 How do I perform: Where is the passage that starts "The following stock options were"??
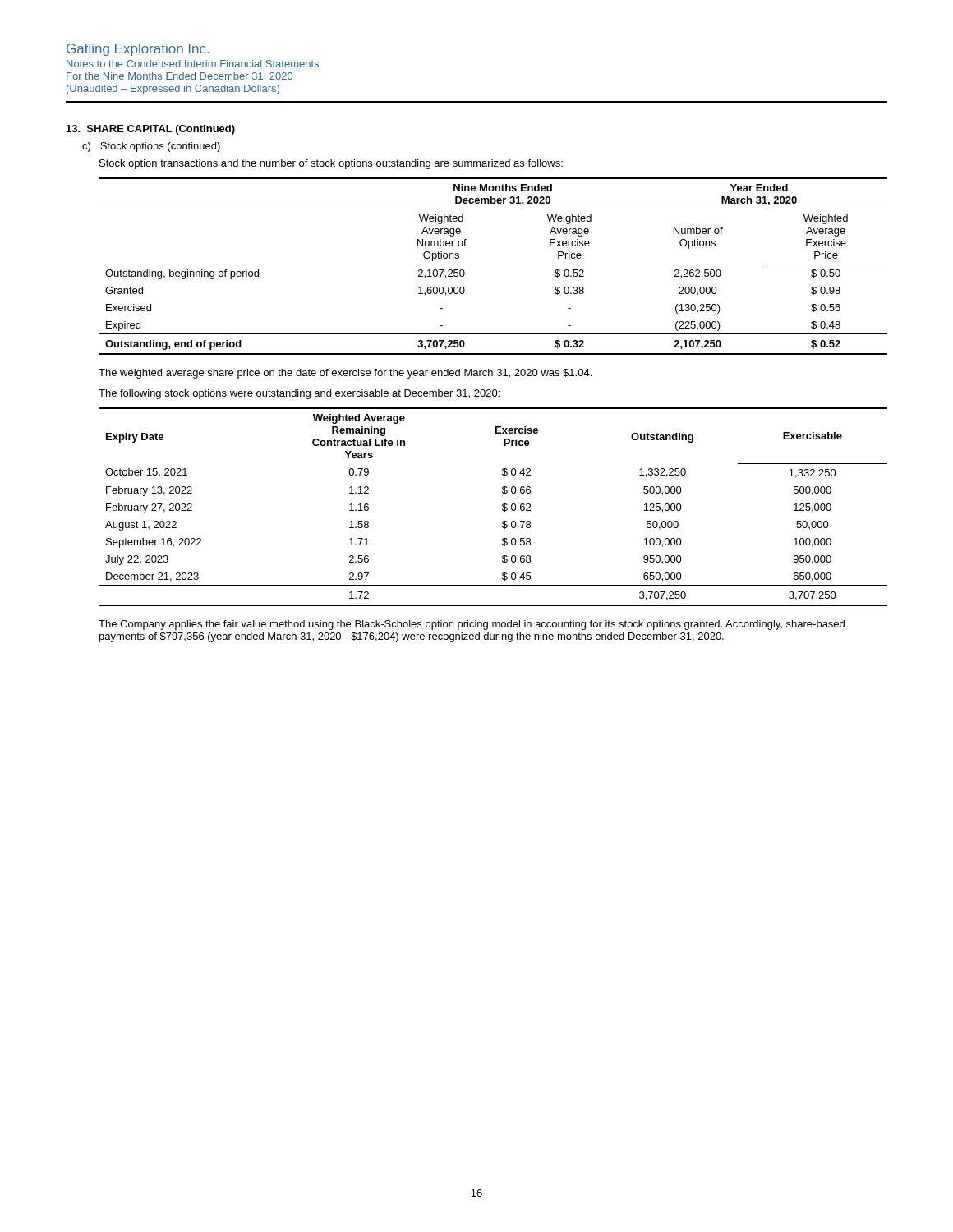click(300, 393)
